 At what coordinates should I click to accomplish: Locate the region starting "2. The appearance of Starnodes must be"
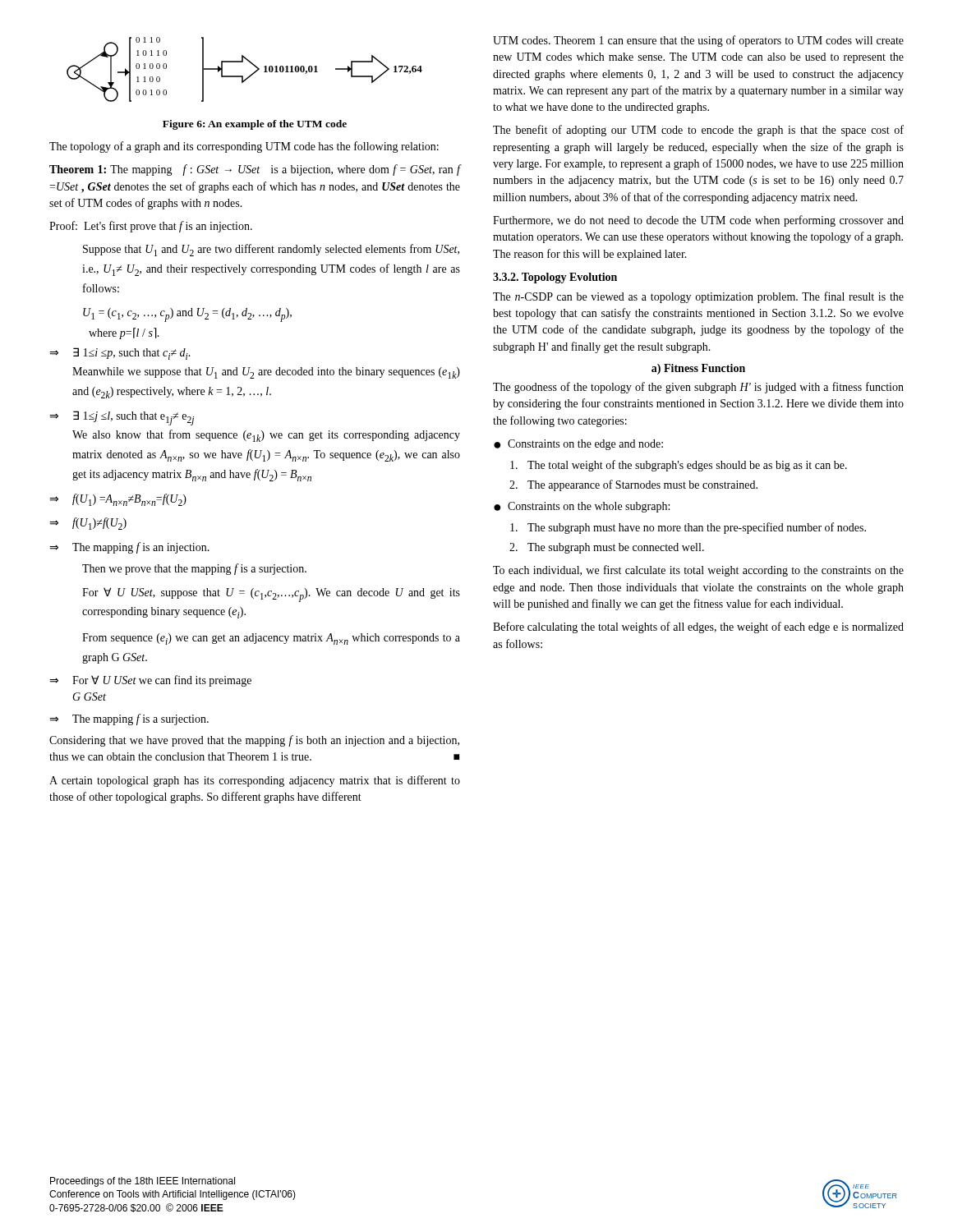634,485
